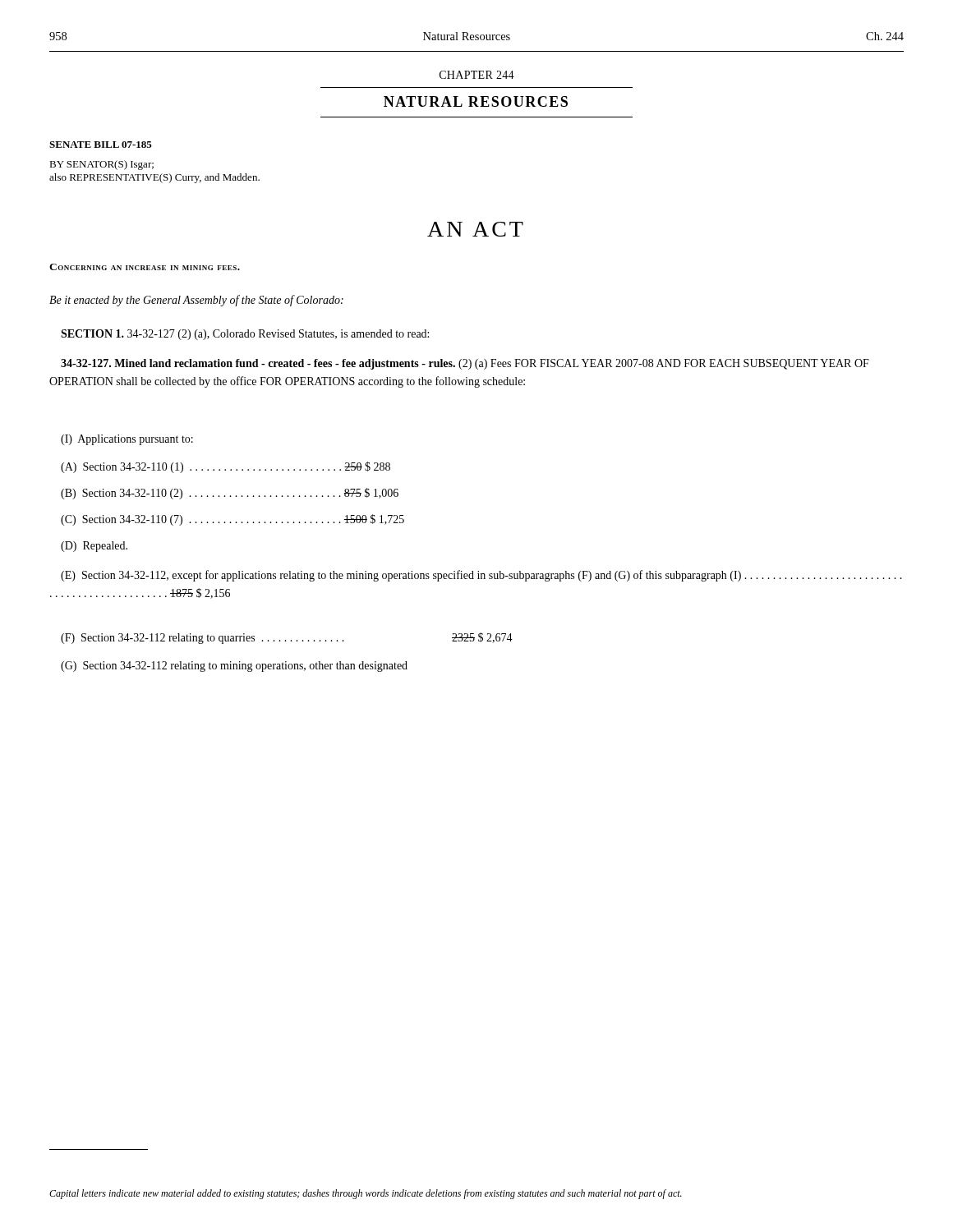
Task: Navigate to the text starting "(E) Section 34-32-112, except for applications"
Action: click(476, 584)
